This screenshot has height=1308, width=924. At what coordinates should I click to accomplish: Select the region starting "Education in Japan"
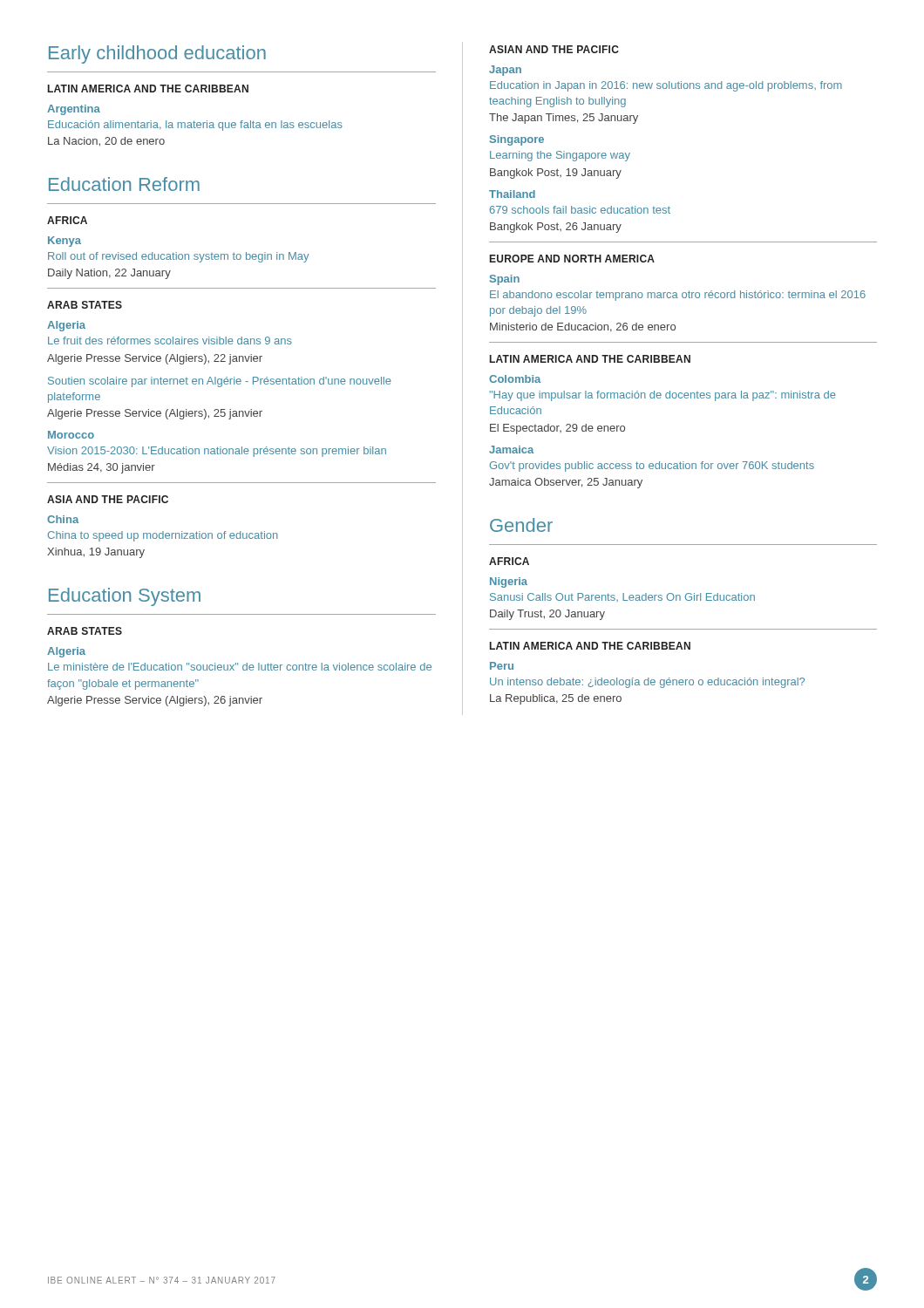coord(683,93)
